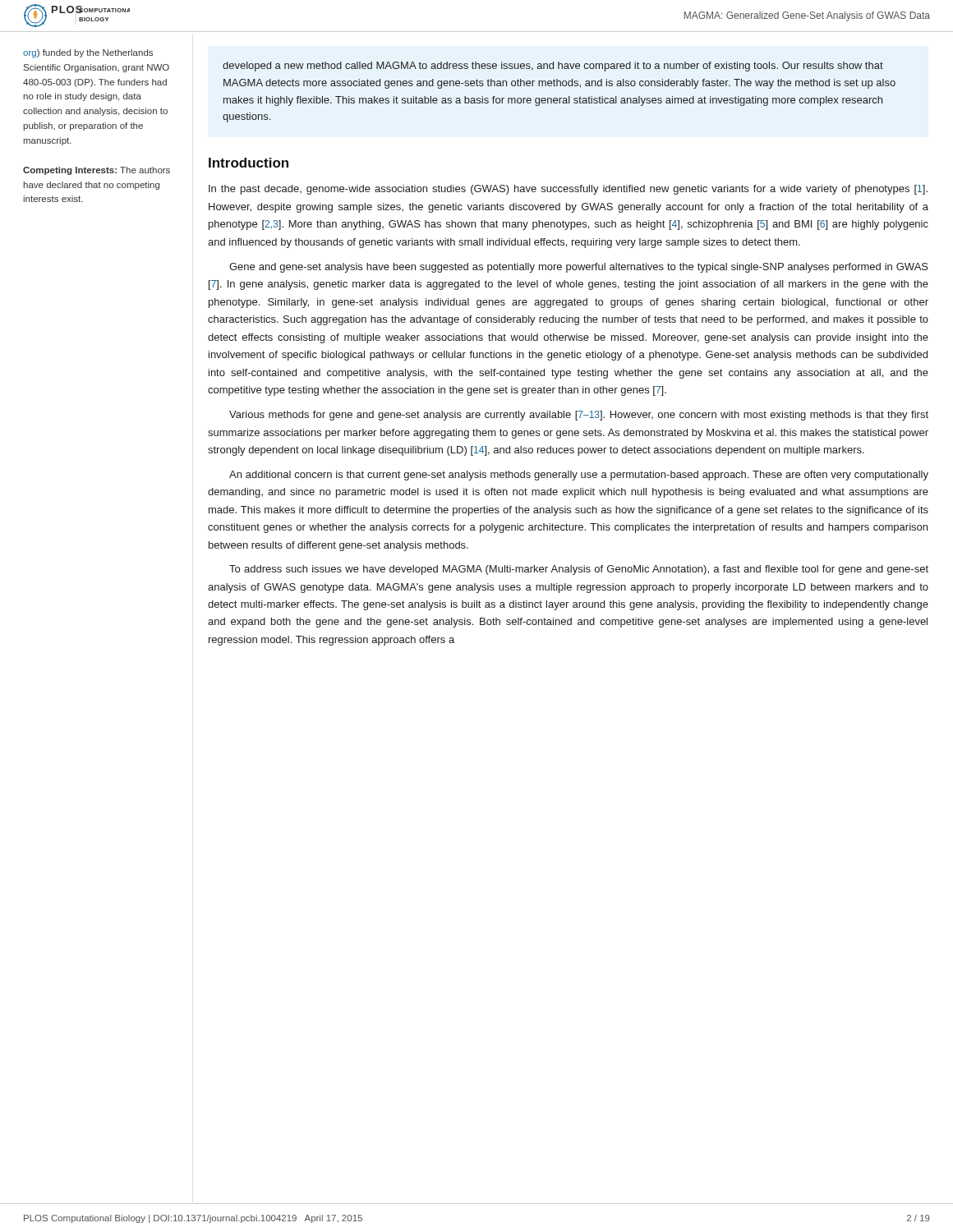Locate the text block with the text "In the past decade, genome-wide association"

pos(568,414)
